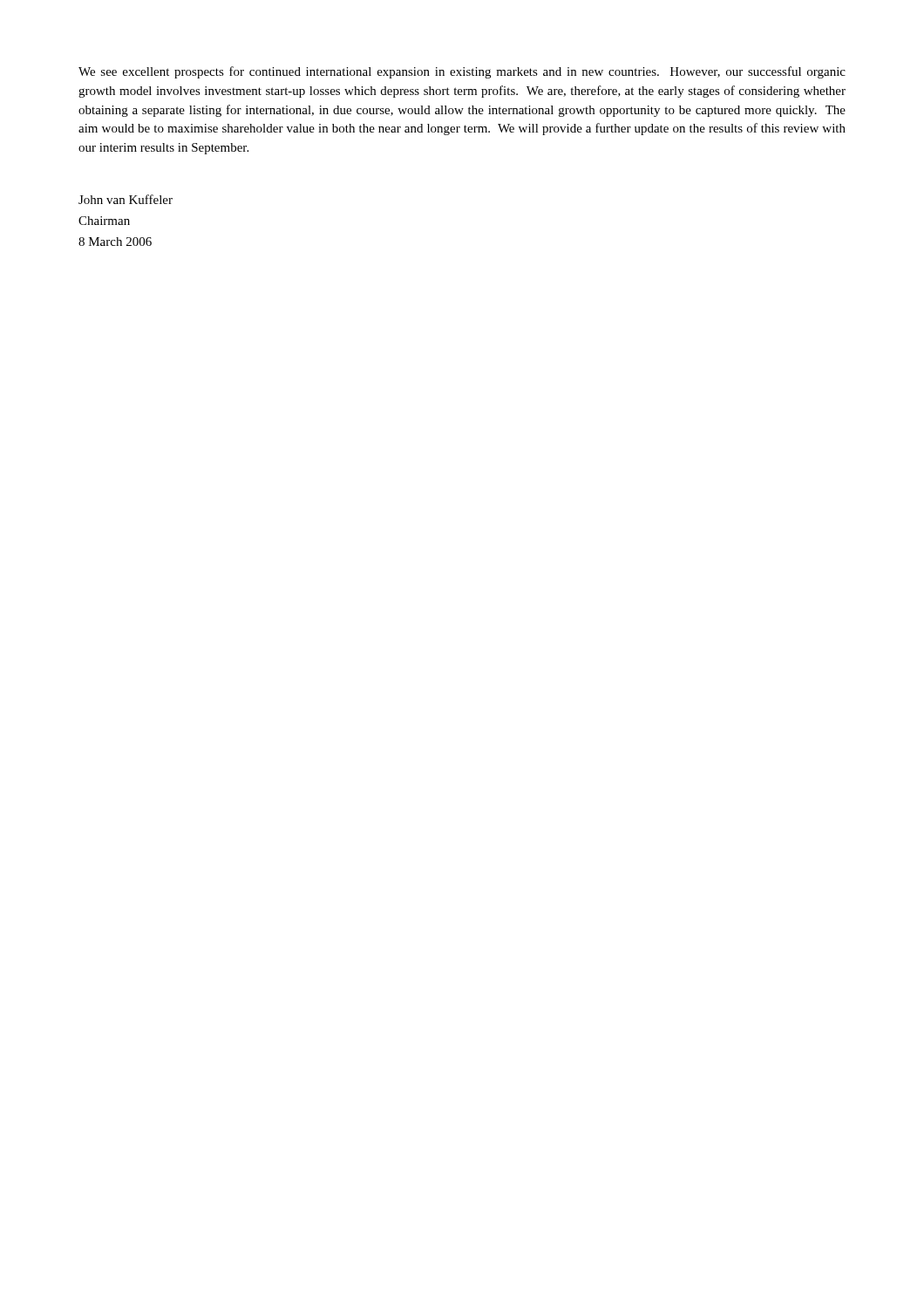Locate the text block that reads "John van Kuffeler Chairman 8 March"
The width and height of the screenshot is (924, 1308).
pos(126,220)
